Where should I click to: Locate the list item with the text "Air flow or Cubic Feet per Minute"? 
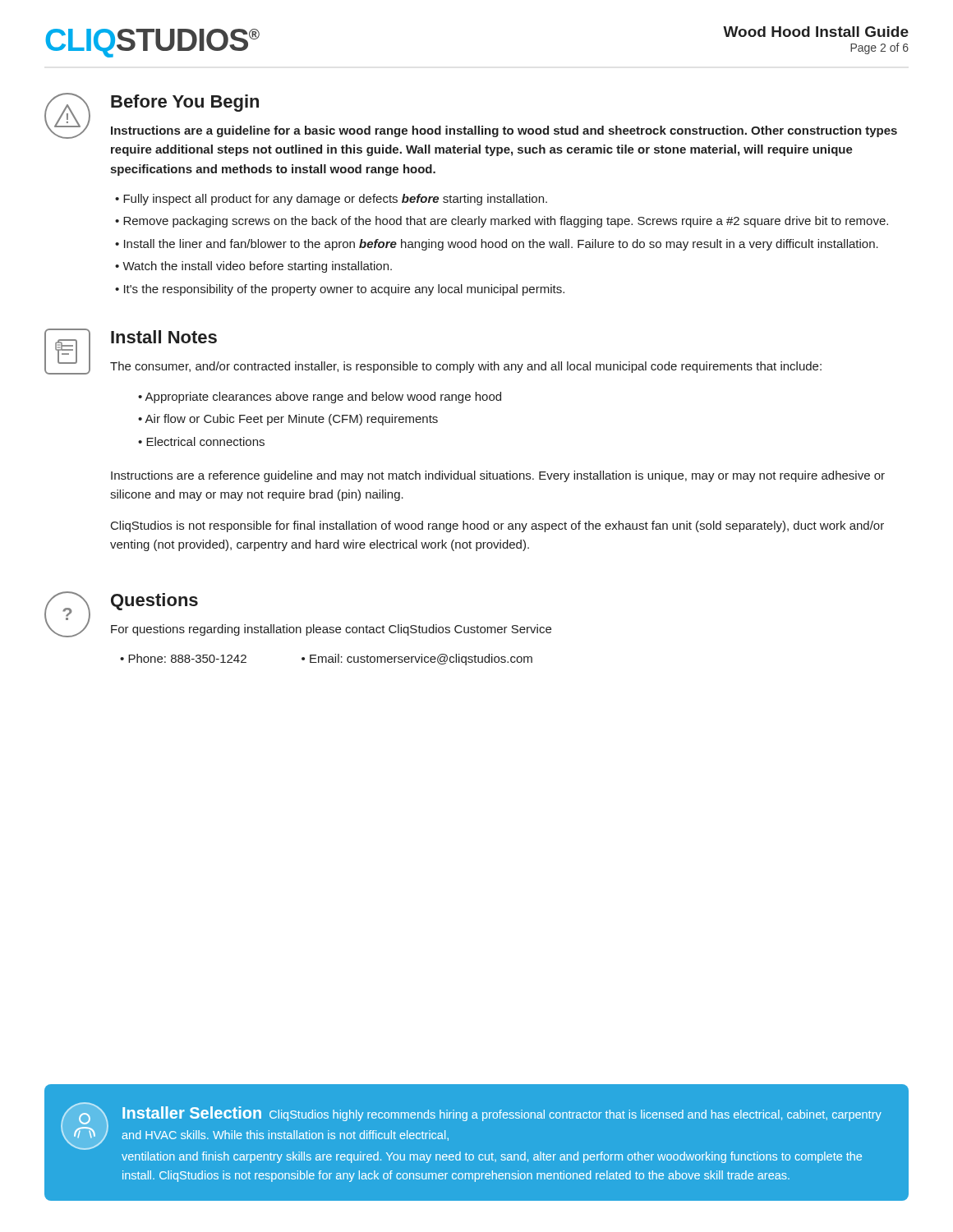point(292,418)
